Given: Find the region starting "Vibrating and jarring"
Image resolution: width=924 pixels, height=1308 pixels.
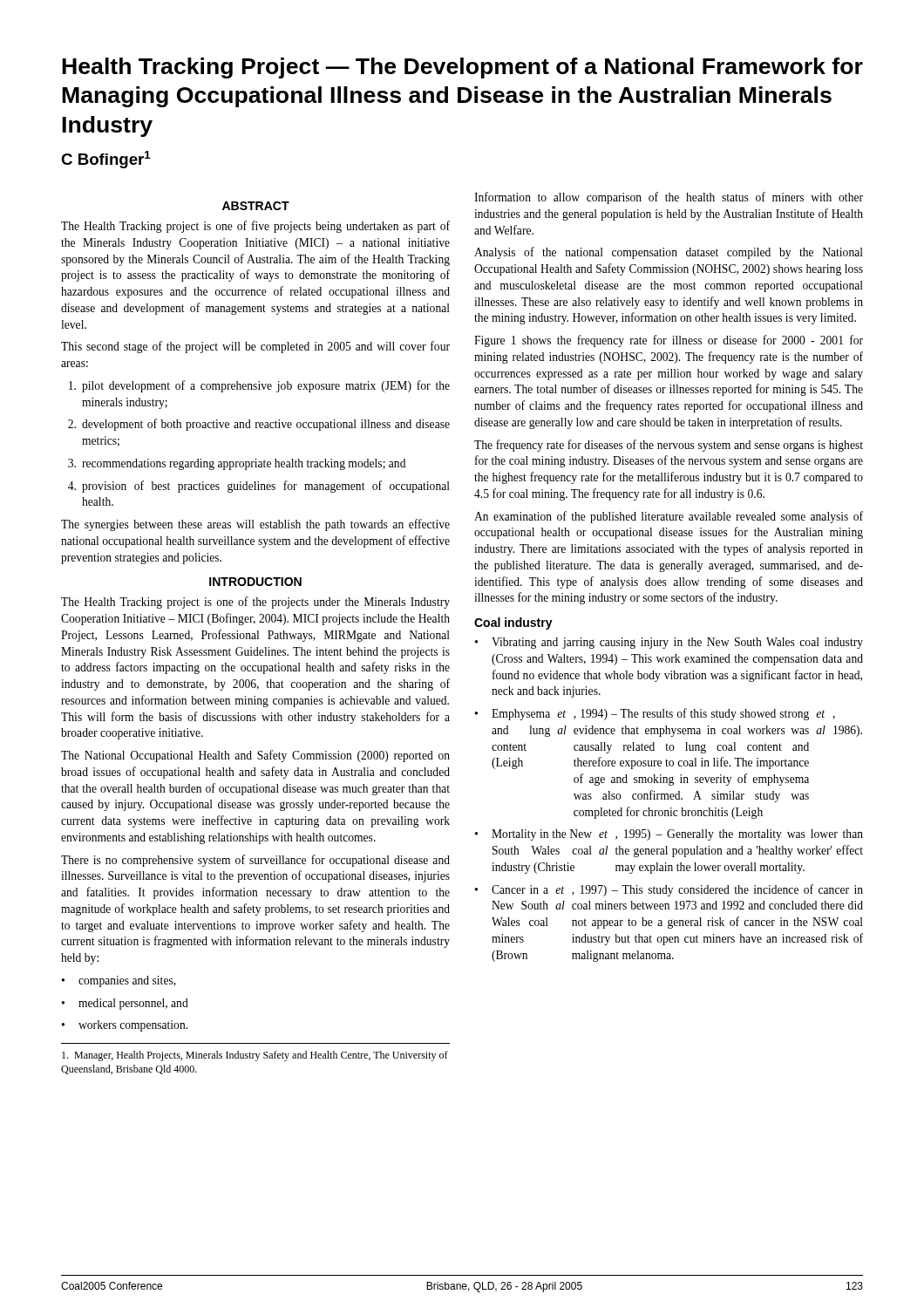Looking at the screenshot, I should [x=669, y=668].
